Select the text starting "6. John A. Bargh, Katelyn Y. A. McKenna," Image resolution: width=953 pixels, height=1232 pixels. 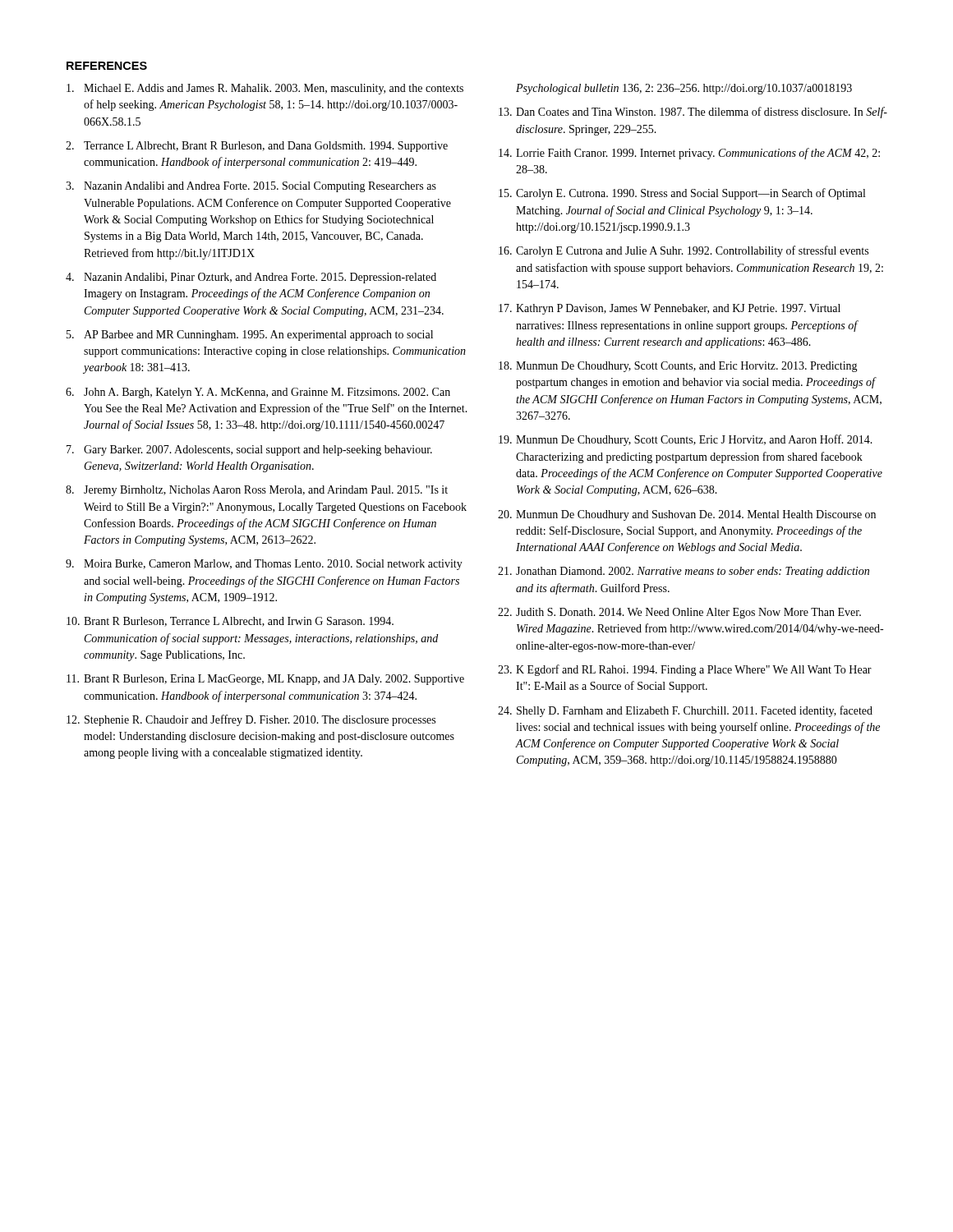267,409
